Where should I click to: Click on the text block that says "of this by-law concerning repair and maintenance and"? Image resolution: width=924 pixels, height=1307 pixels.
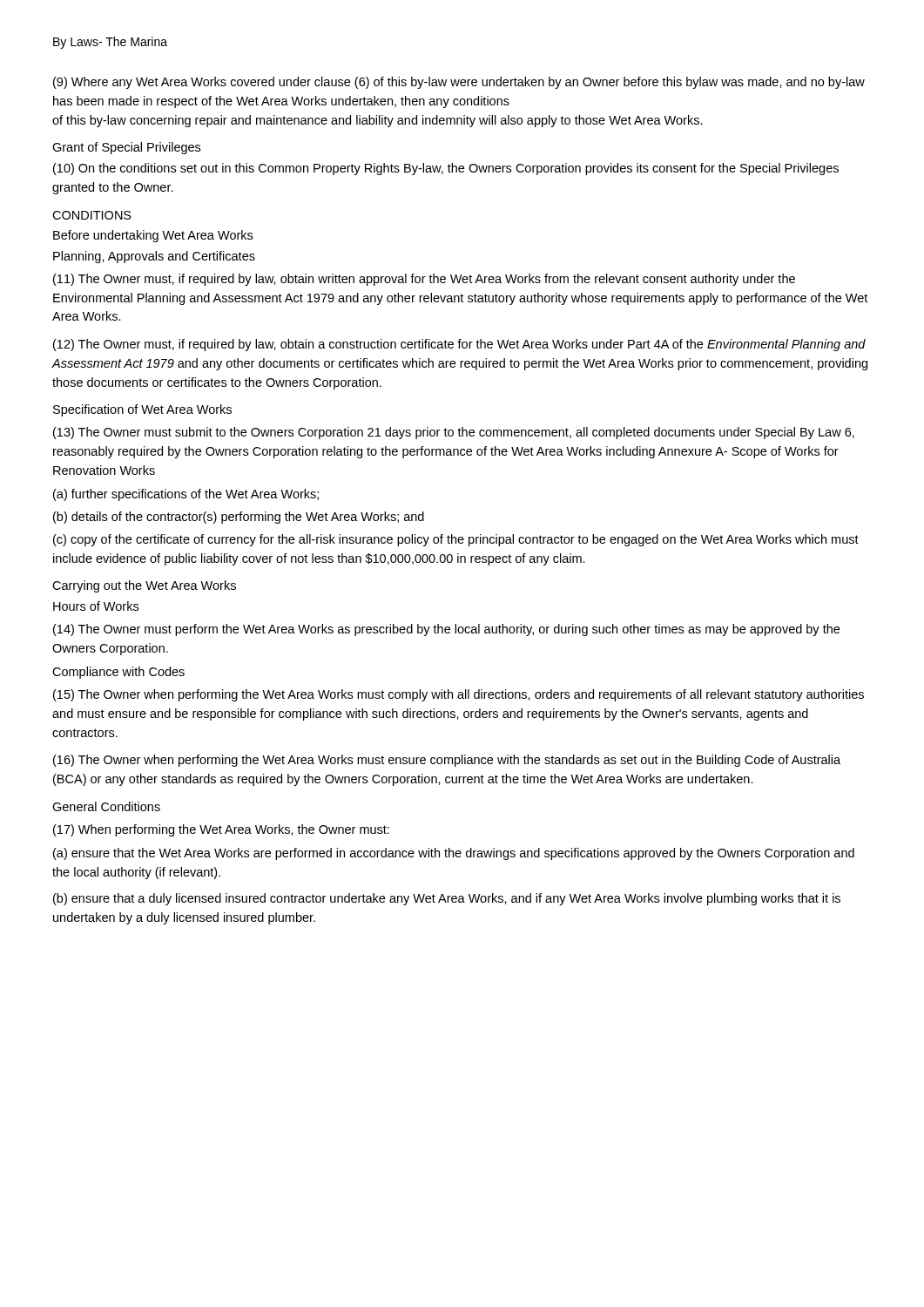[378, 120]
